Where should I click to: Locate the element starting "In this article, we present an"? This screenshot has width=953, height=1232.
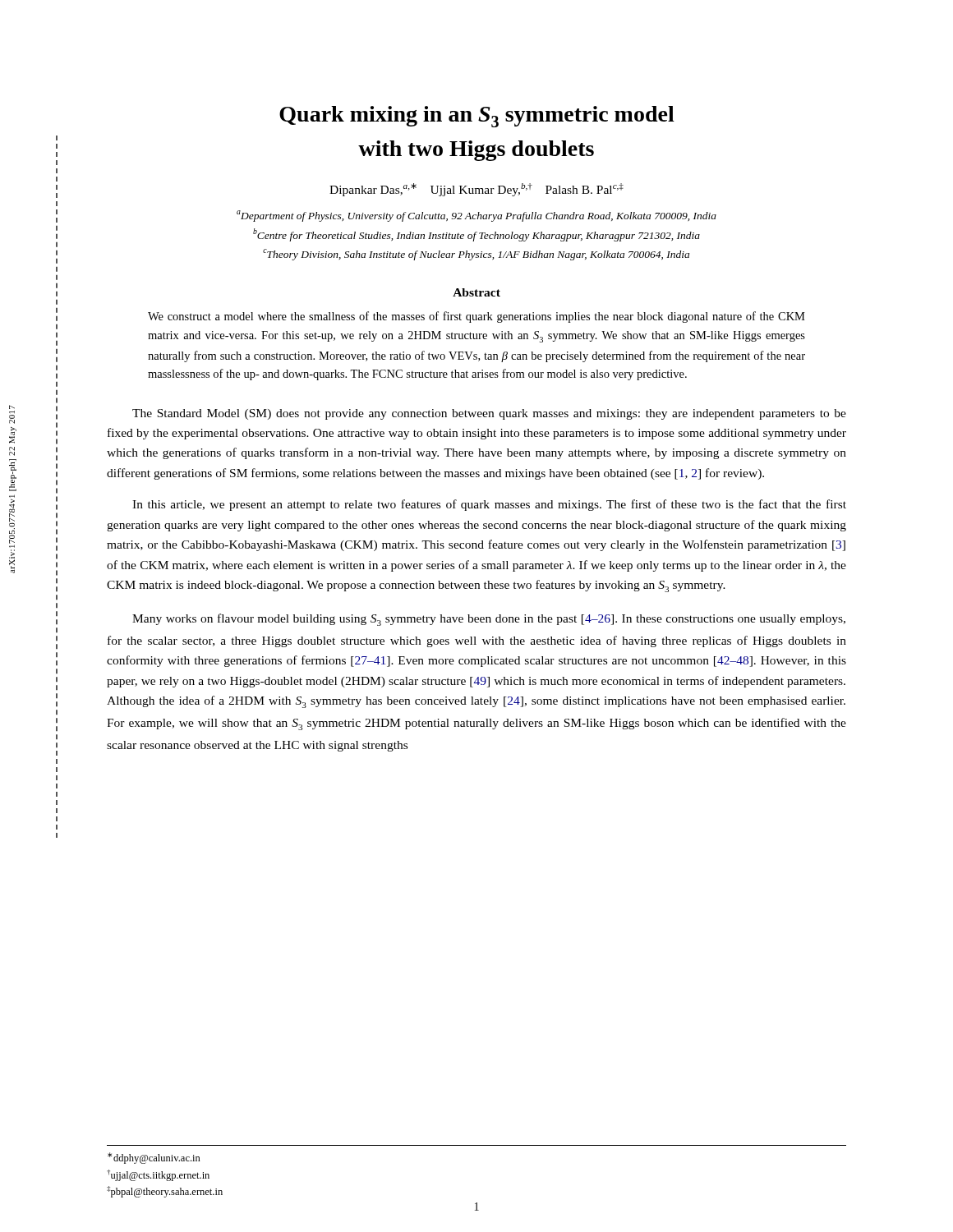[x=476, y=546]
